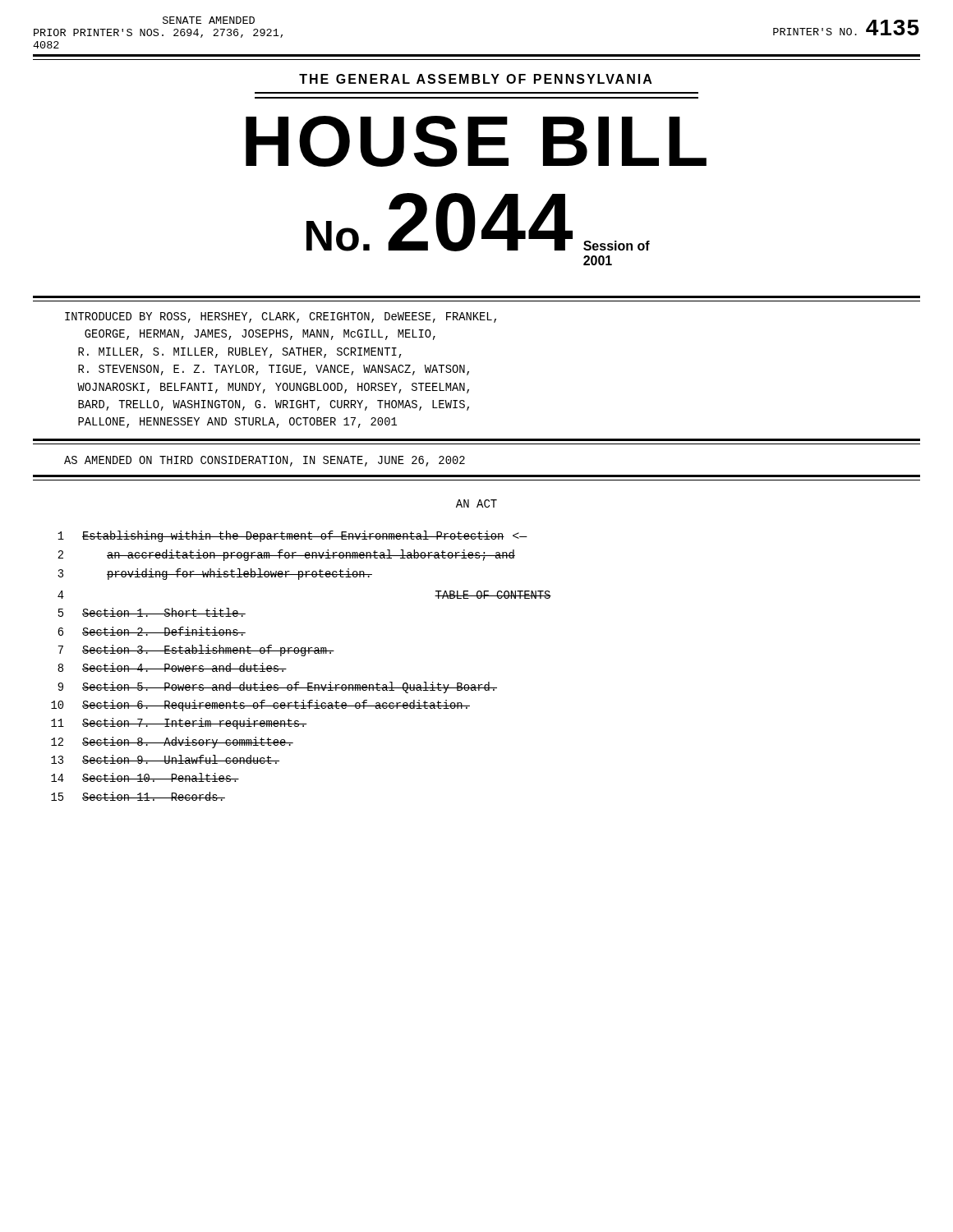
Task: Select the list item that reads "9 Section 5. Powers and"
Action: pos(468,688)
